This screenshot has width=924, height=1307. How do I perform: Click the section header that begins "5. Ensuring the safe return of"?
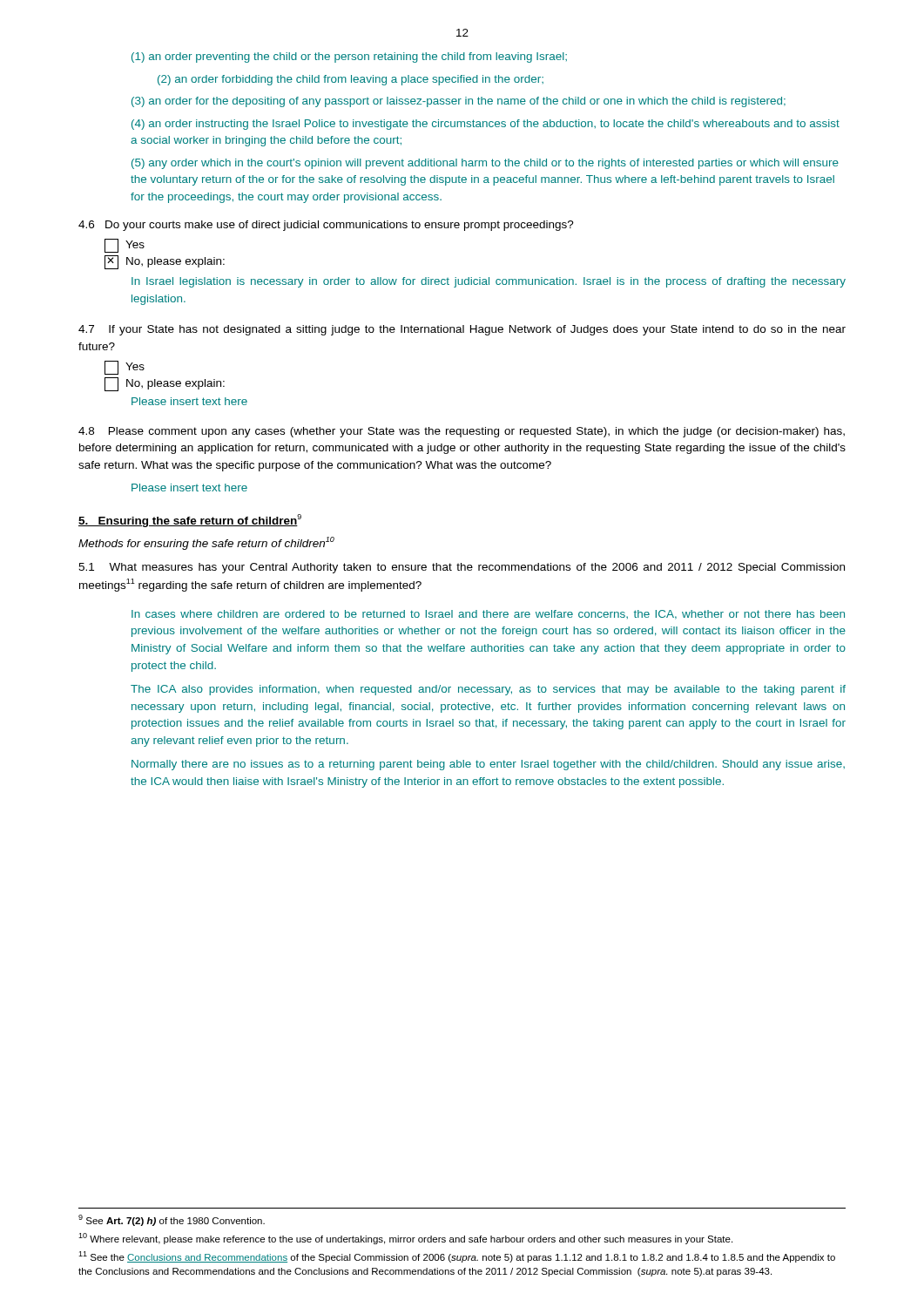pyautogui.click(x=190, y=521)
